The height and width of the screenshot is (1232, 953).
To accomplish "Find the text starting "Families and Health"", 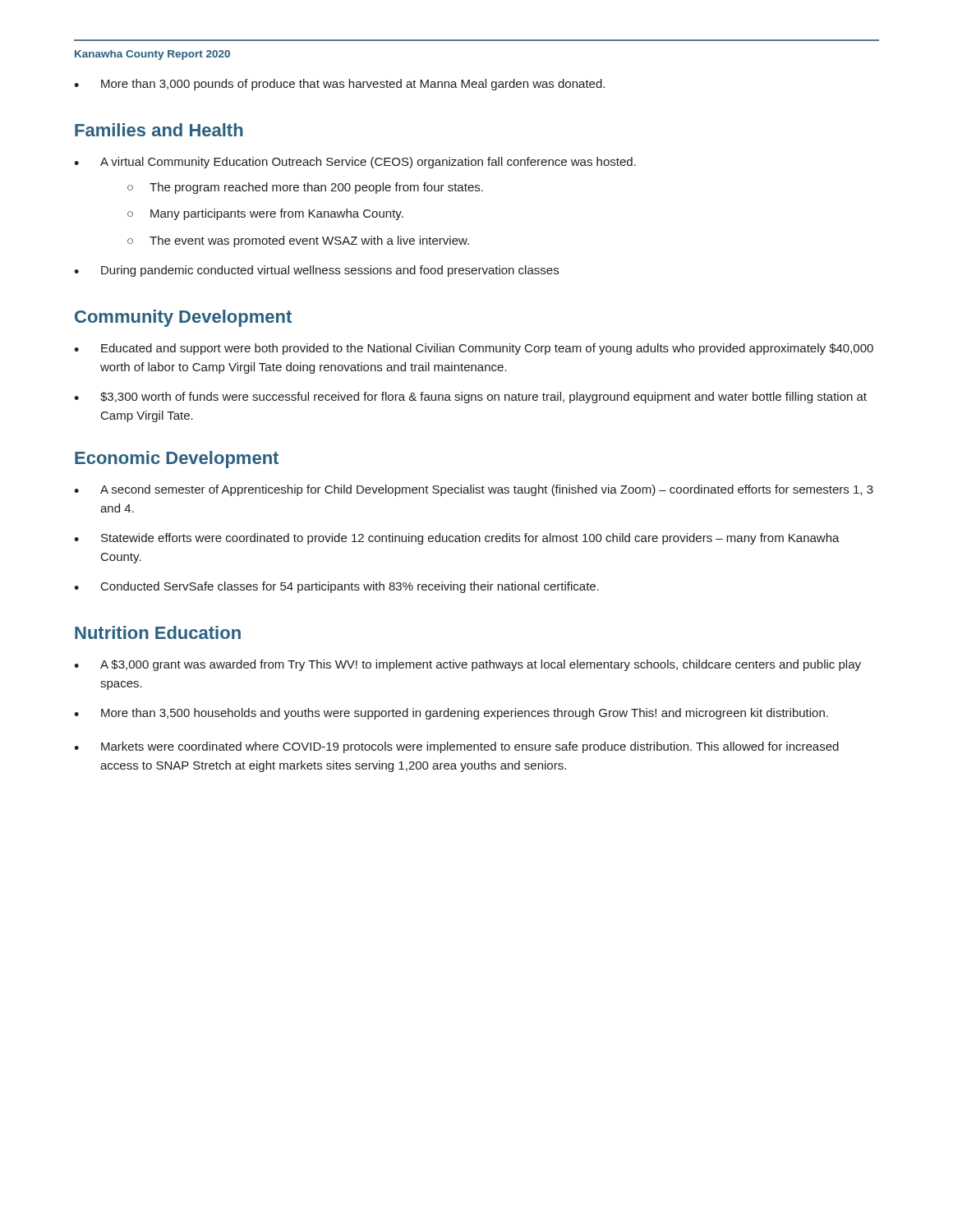I will coord(159,130).
